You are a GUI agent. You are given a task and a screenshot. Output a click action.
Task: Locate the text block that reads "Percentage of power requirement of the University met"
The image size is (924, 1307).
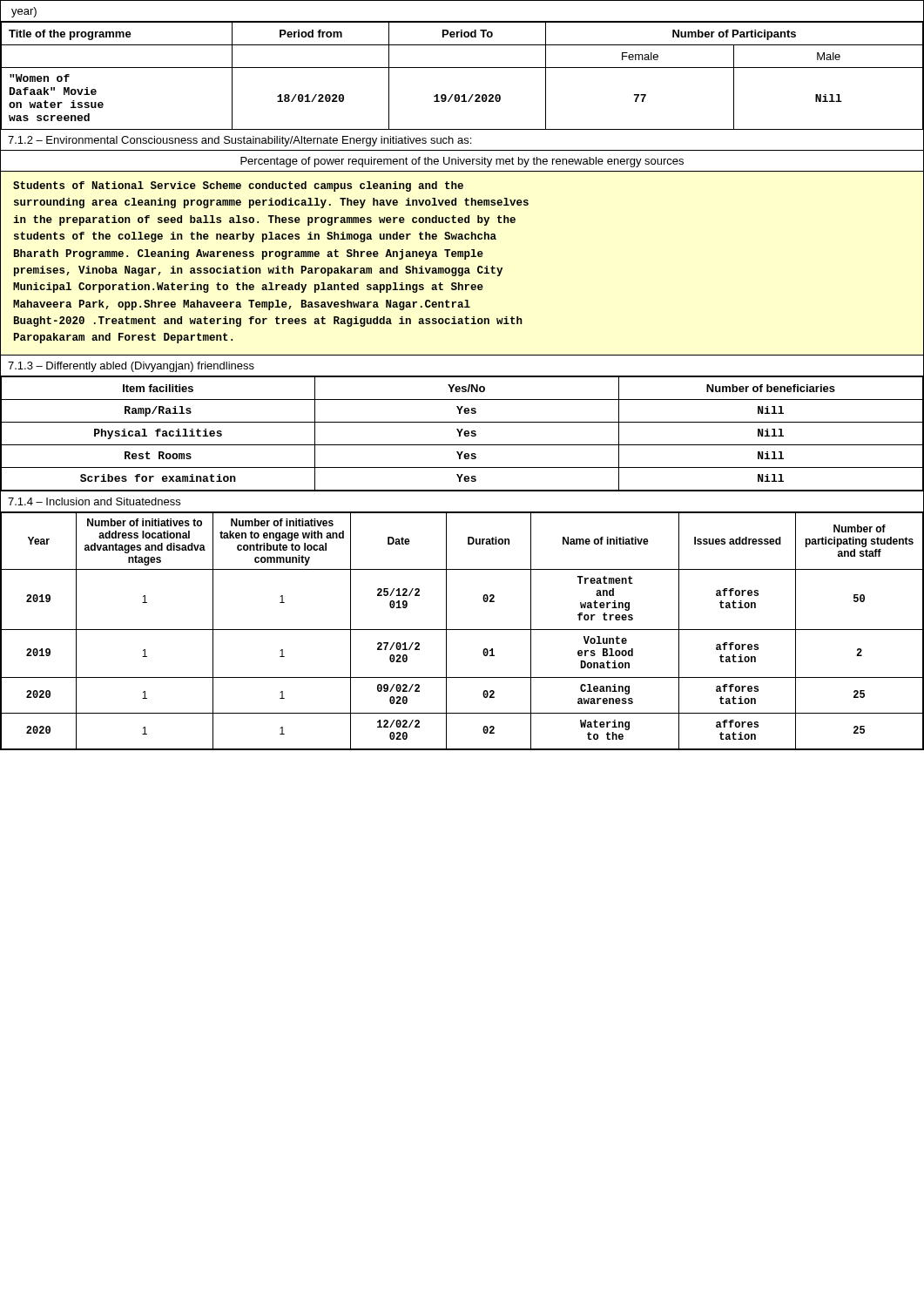(462, 161)
